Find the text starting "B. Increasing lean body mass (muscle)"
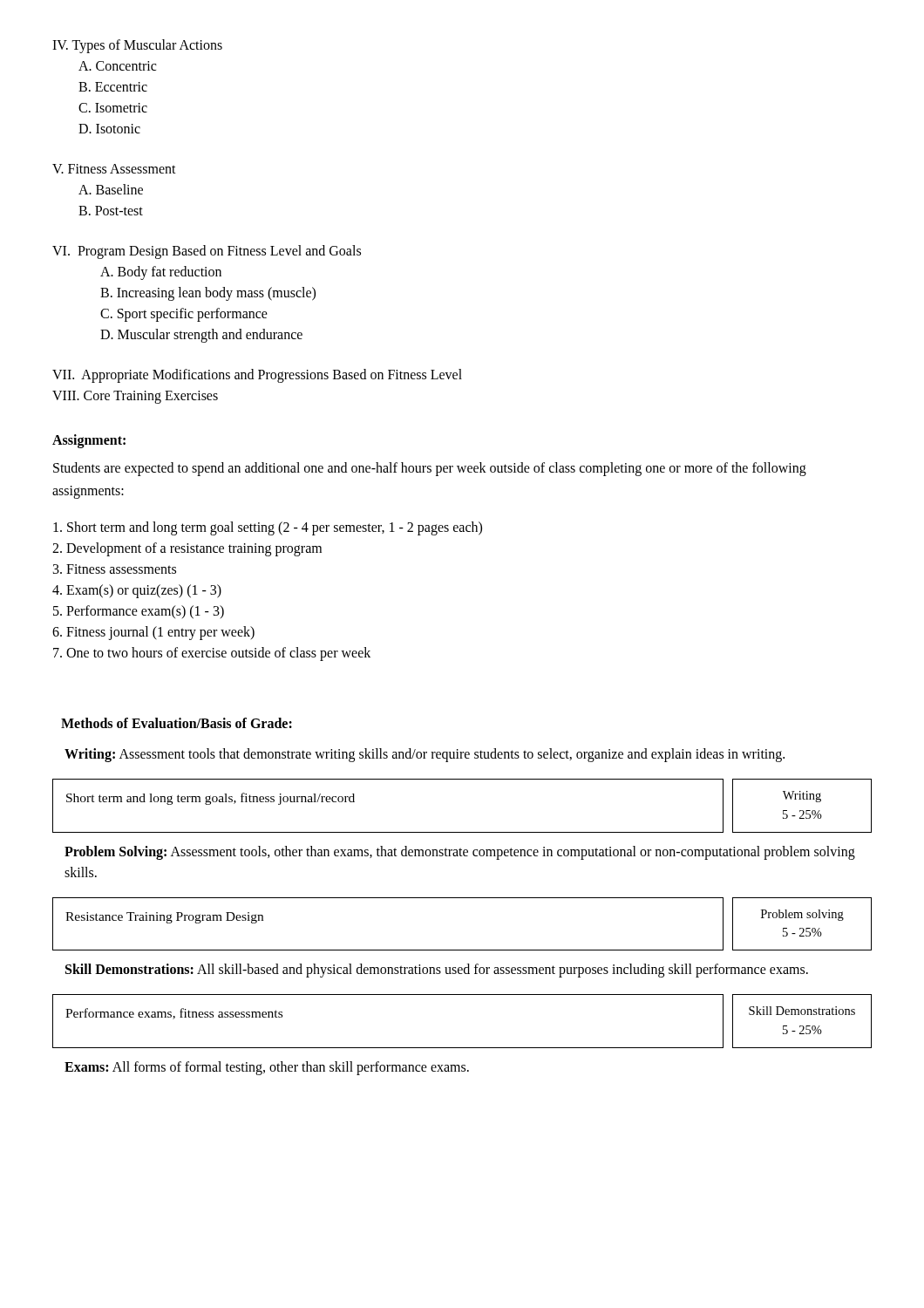The width and height of the screenshot is (924, 1308). tap(208, 293)
